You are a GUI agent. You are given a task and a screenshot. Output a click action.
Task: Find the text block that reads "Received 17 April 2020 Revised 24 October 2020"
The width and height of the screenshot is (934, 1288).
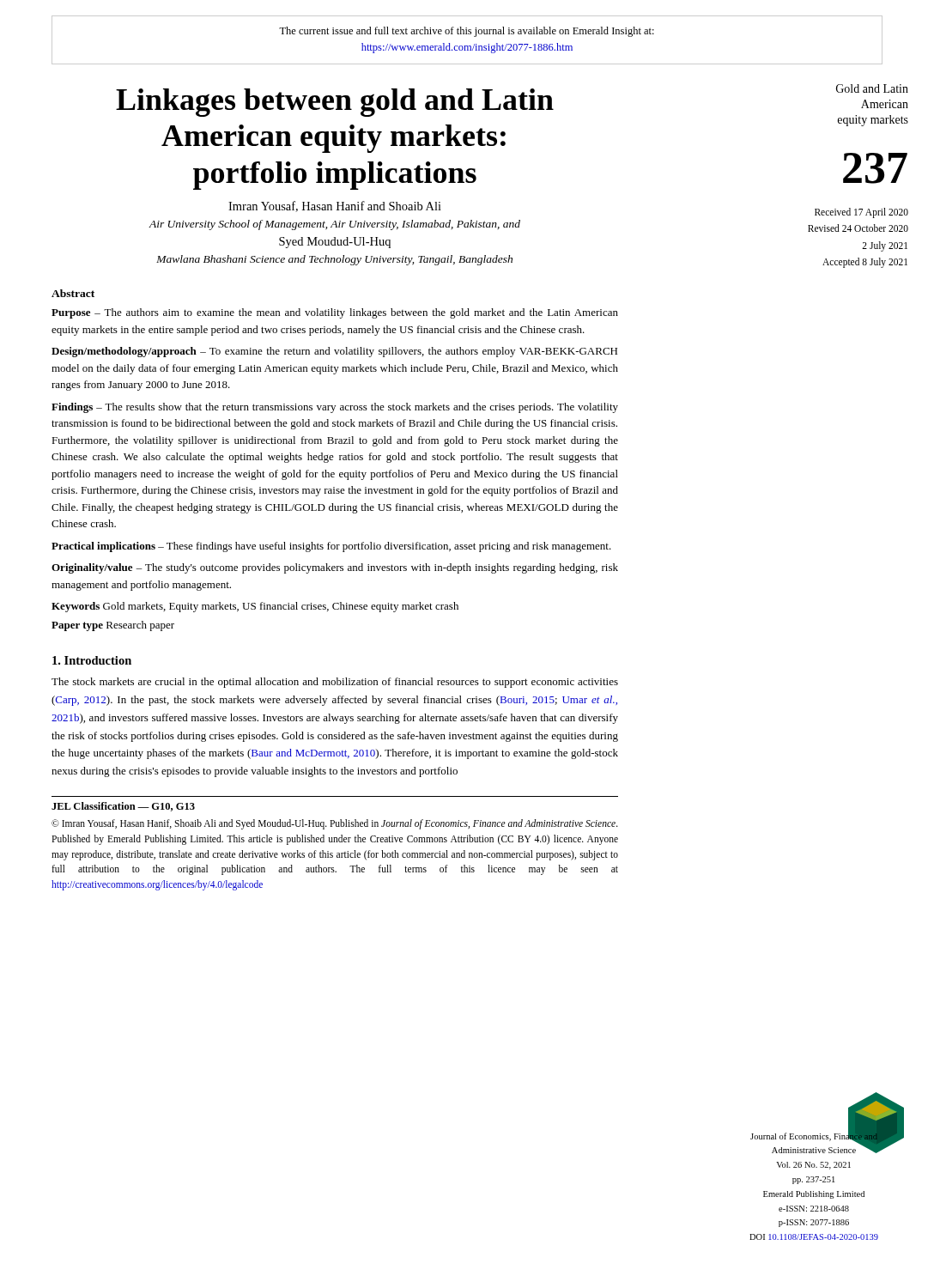coord(858,237)
